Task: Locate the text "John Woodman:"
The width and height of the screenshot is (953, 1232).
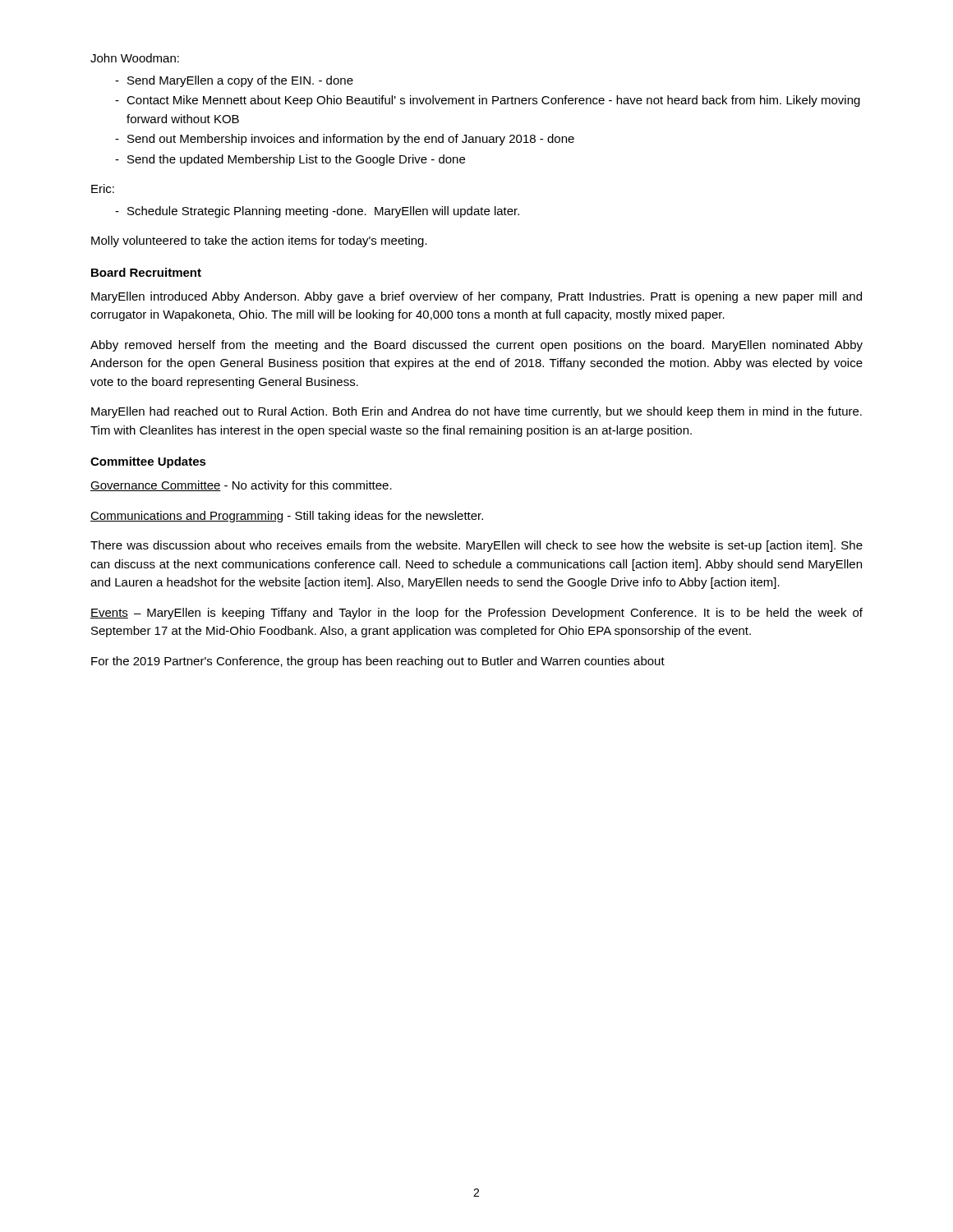Action: (x=135, y=58)
